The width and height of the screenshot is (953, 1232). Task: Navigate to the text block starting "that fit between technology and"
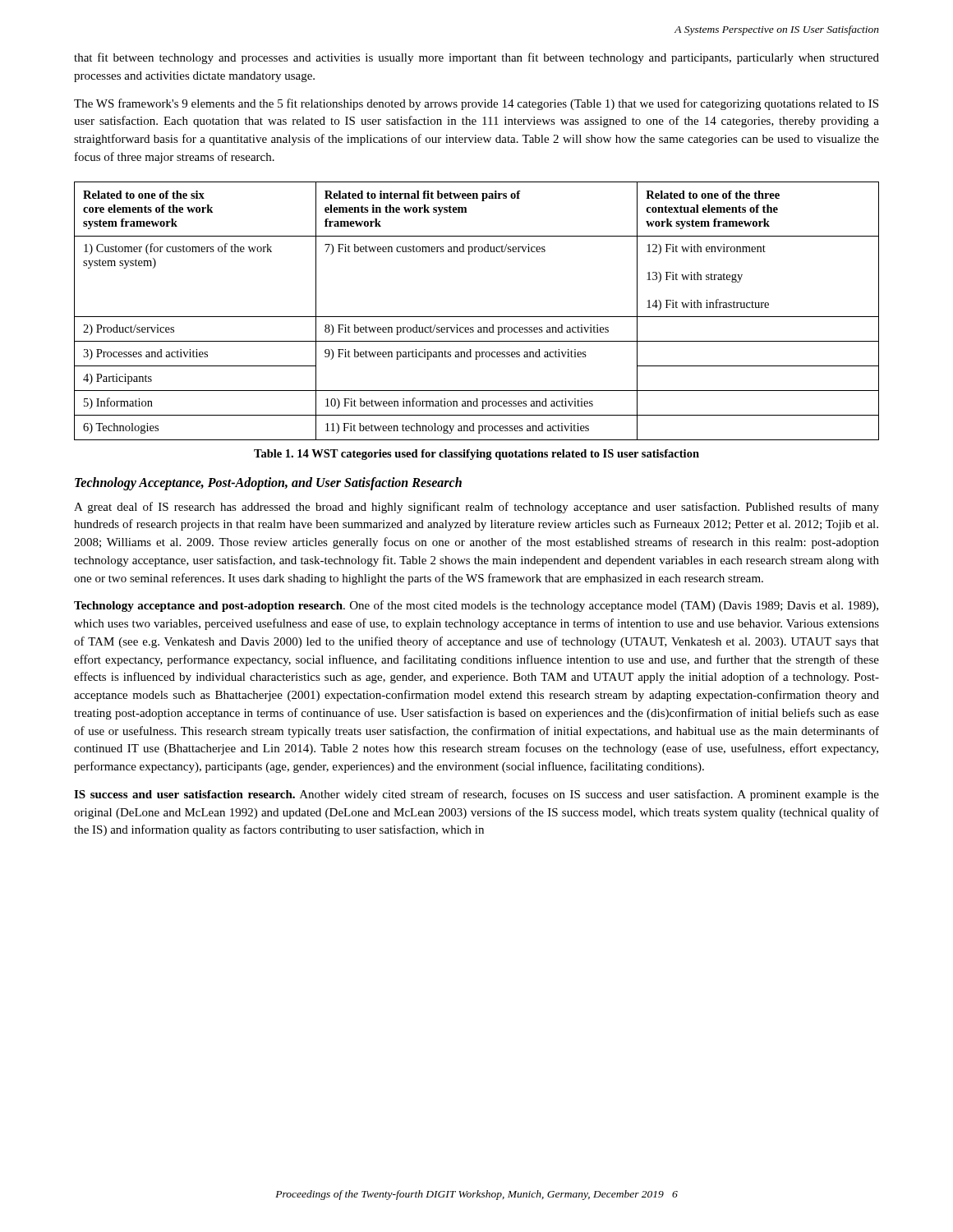pyautogui.click(x=476, y=66)
